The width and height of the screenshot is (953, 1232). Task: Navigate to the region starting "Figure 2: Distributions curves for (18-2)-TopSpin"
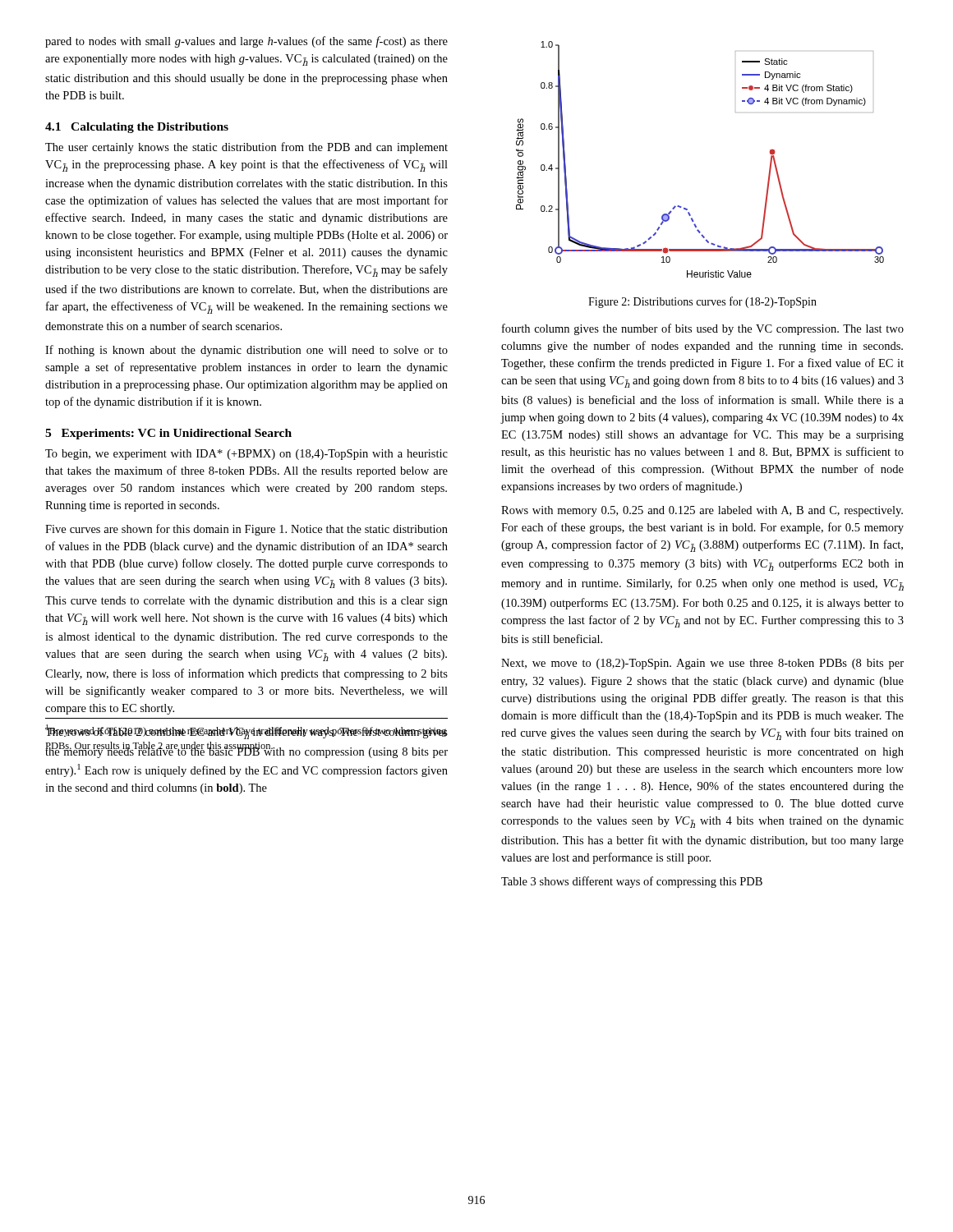[x=702, y=302]
